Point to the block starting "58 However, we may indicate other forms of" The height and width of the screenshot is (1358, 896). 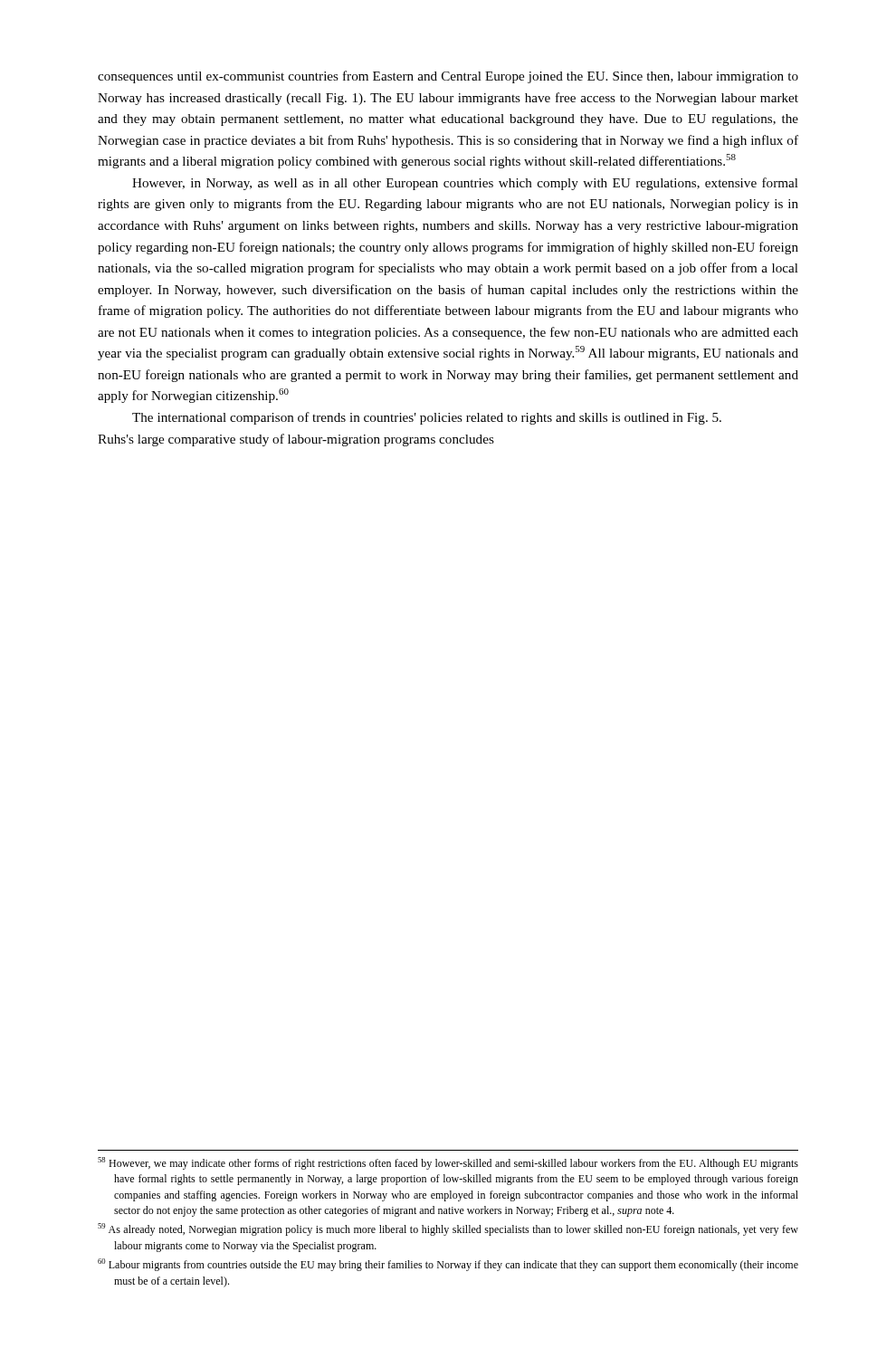(448, 1222)
